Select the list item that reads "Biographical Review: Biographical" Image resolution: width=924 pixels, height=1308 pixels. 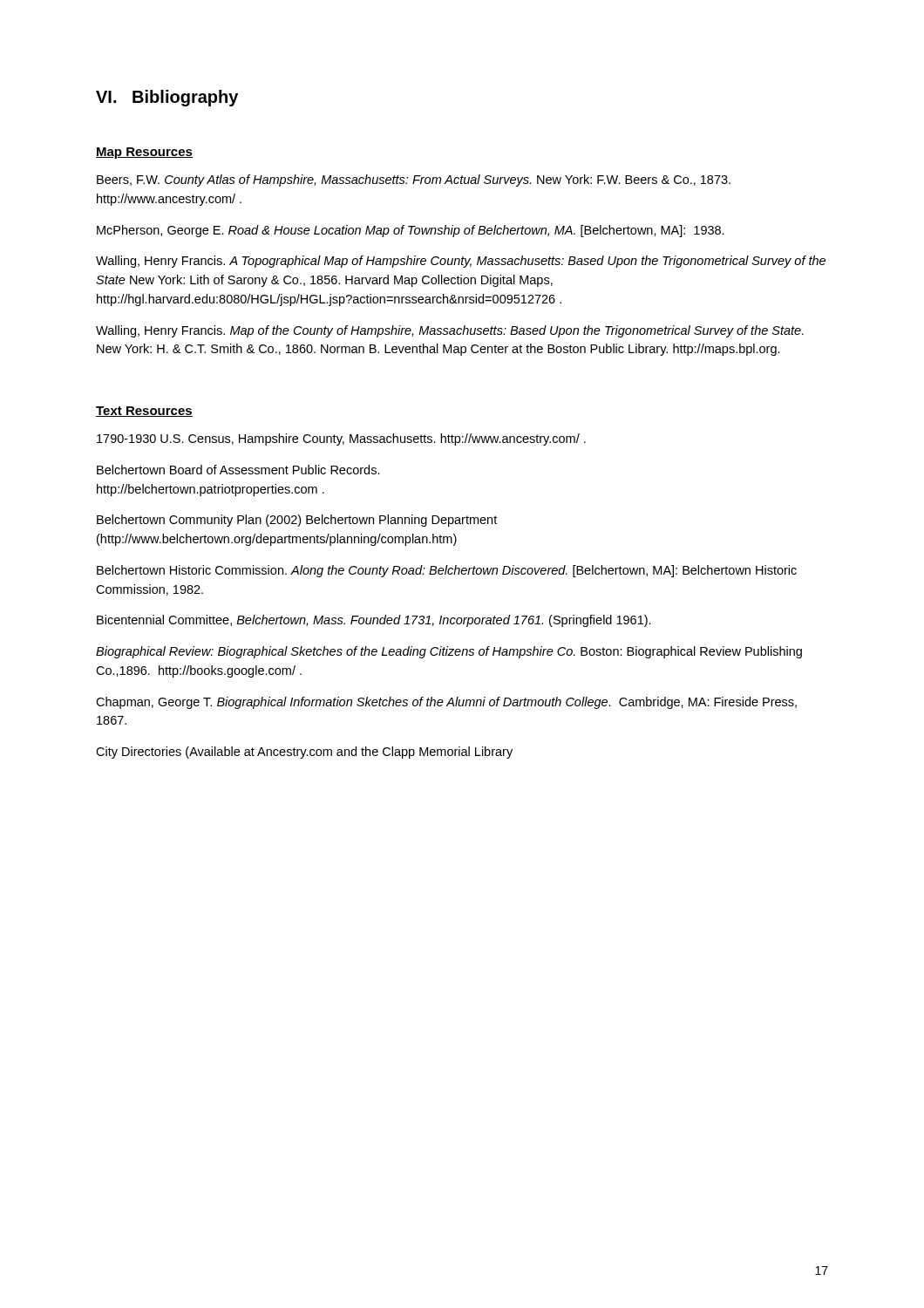pos(449,661)
